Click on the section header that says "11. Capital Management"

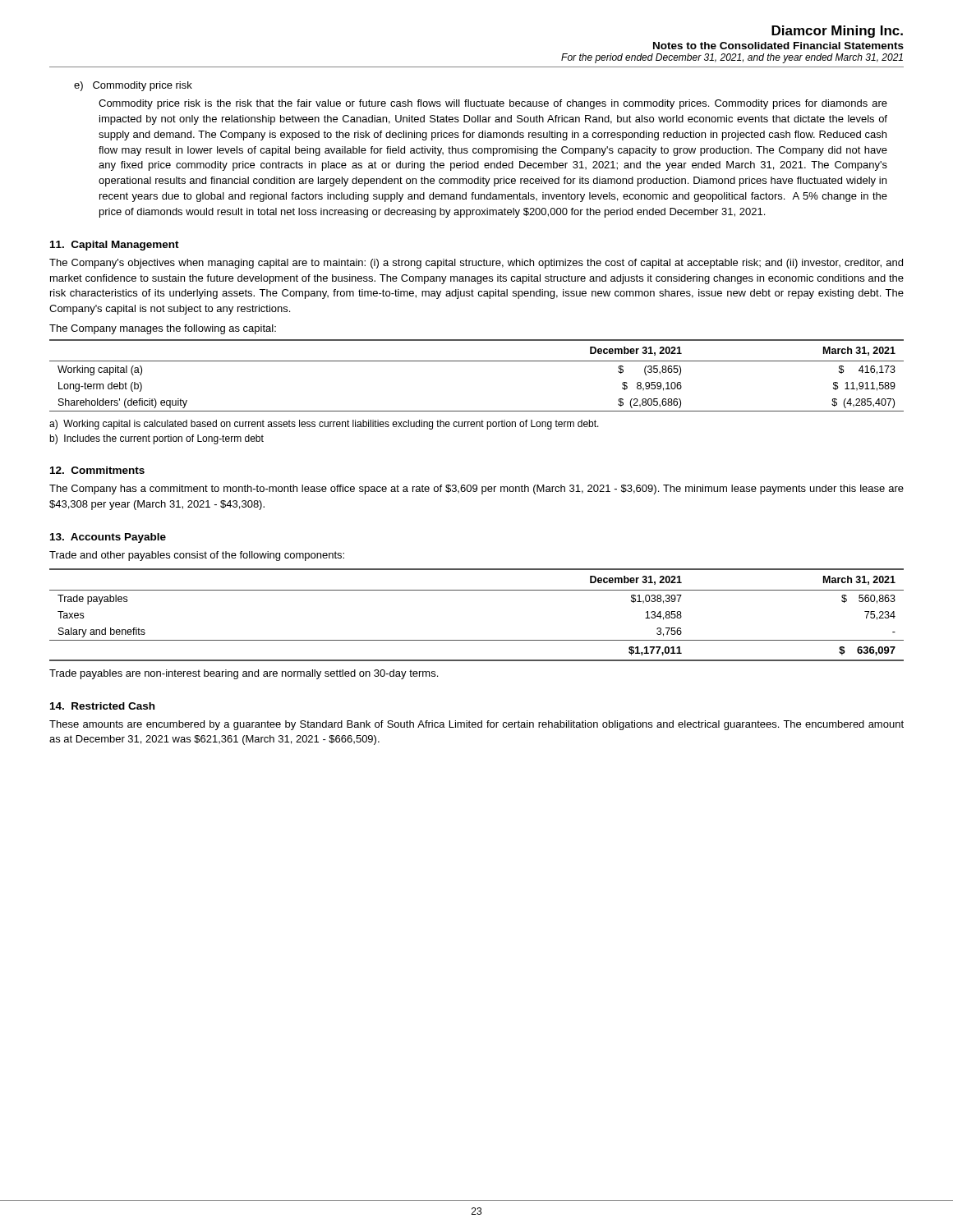click(114, 244)
